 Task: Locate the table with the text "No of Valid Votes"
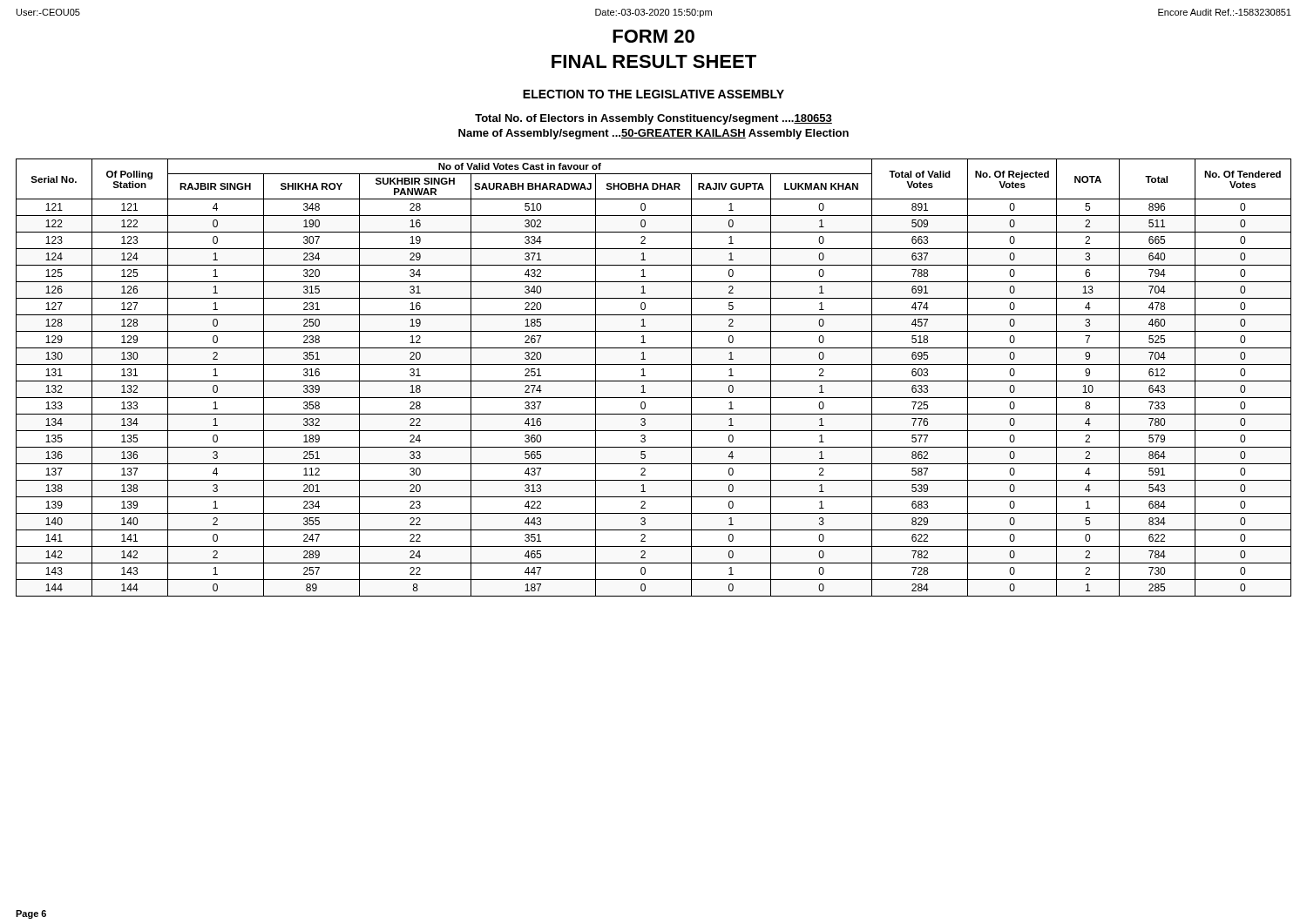click(x=654, y=378)
